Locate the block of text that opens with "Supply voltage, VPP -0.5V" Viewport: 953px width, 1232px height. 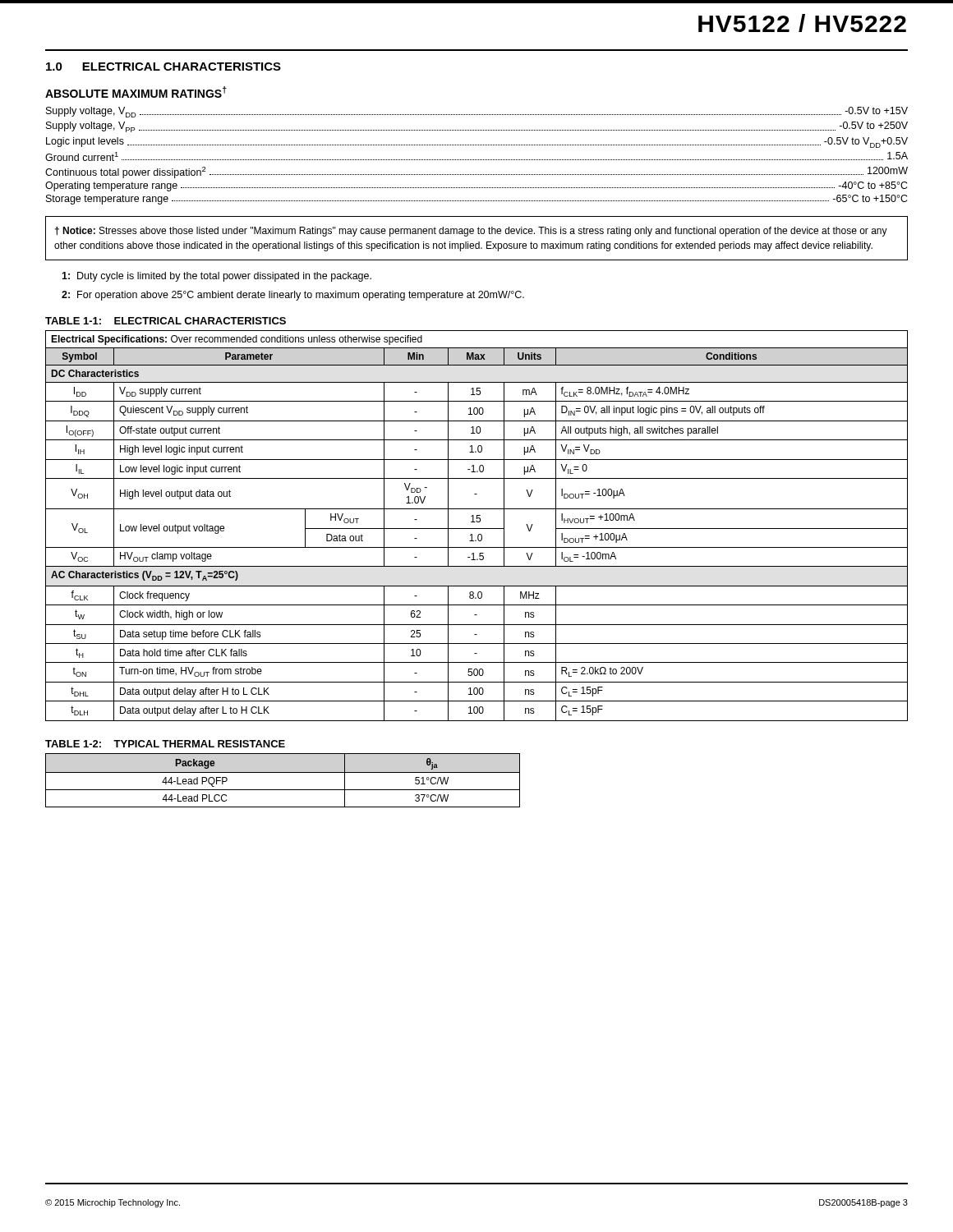click(x=476, y=127)
